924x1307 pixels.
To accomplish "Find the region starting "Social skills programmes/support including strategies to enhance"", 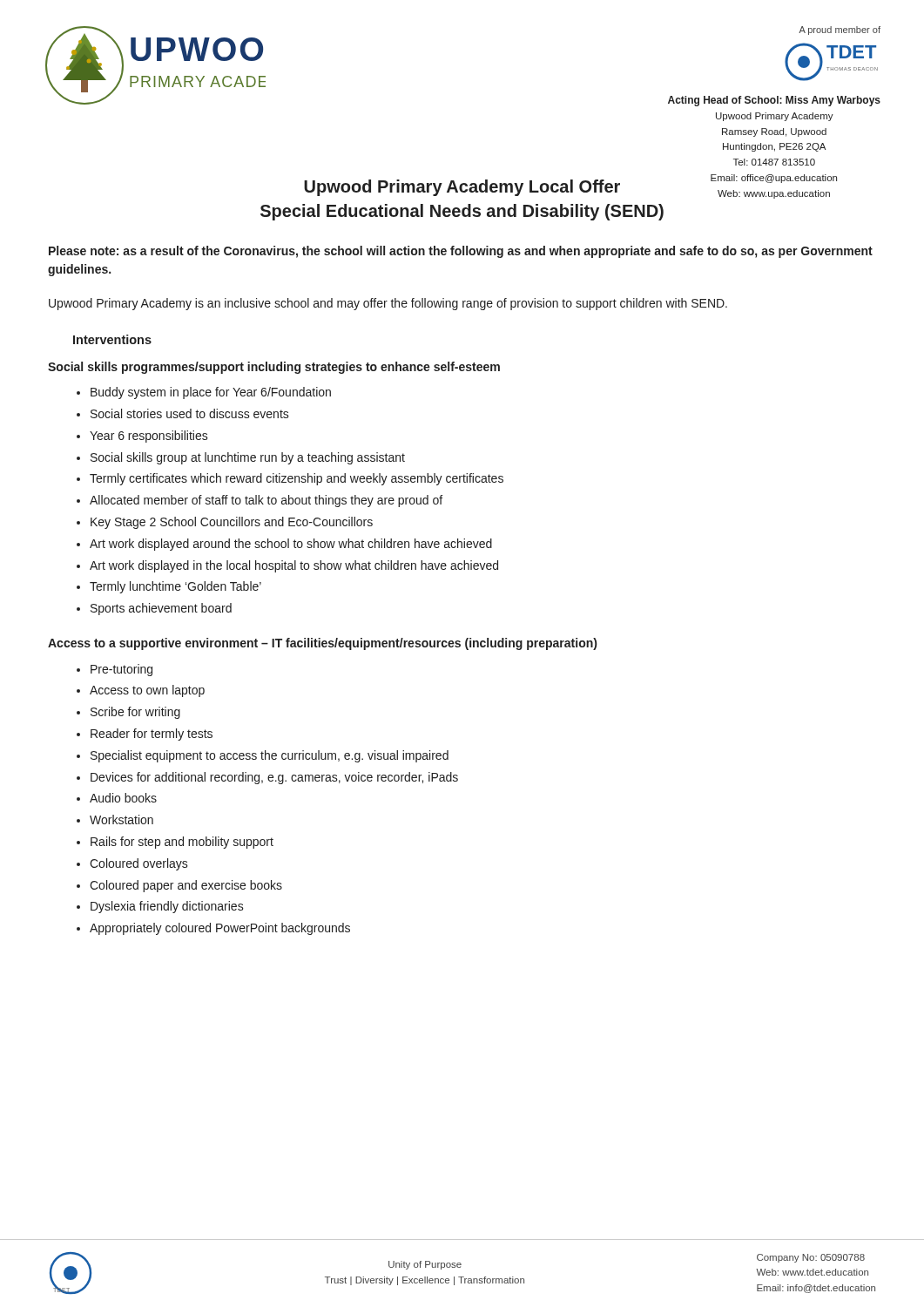I will click(x=274, y=367).
